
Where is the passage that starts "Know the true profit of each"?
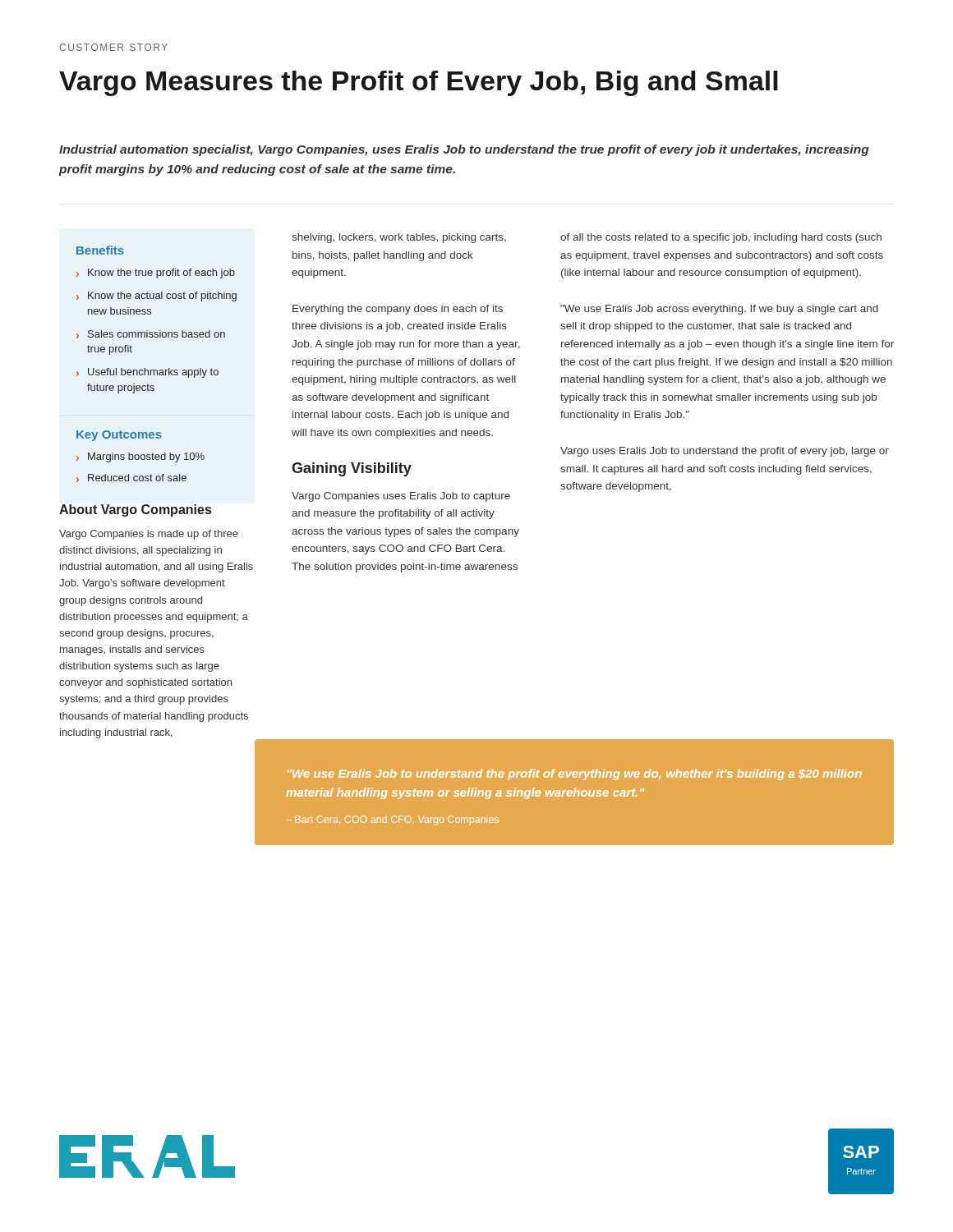pos(161,272)
